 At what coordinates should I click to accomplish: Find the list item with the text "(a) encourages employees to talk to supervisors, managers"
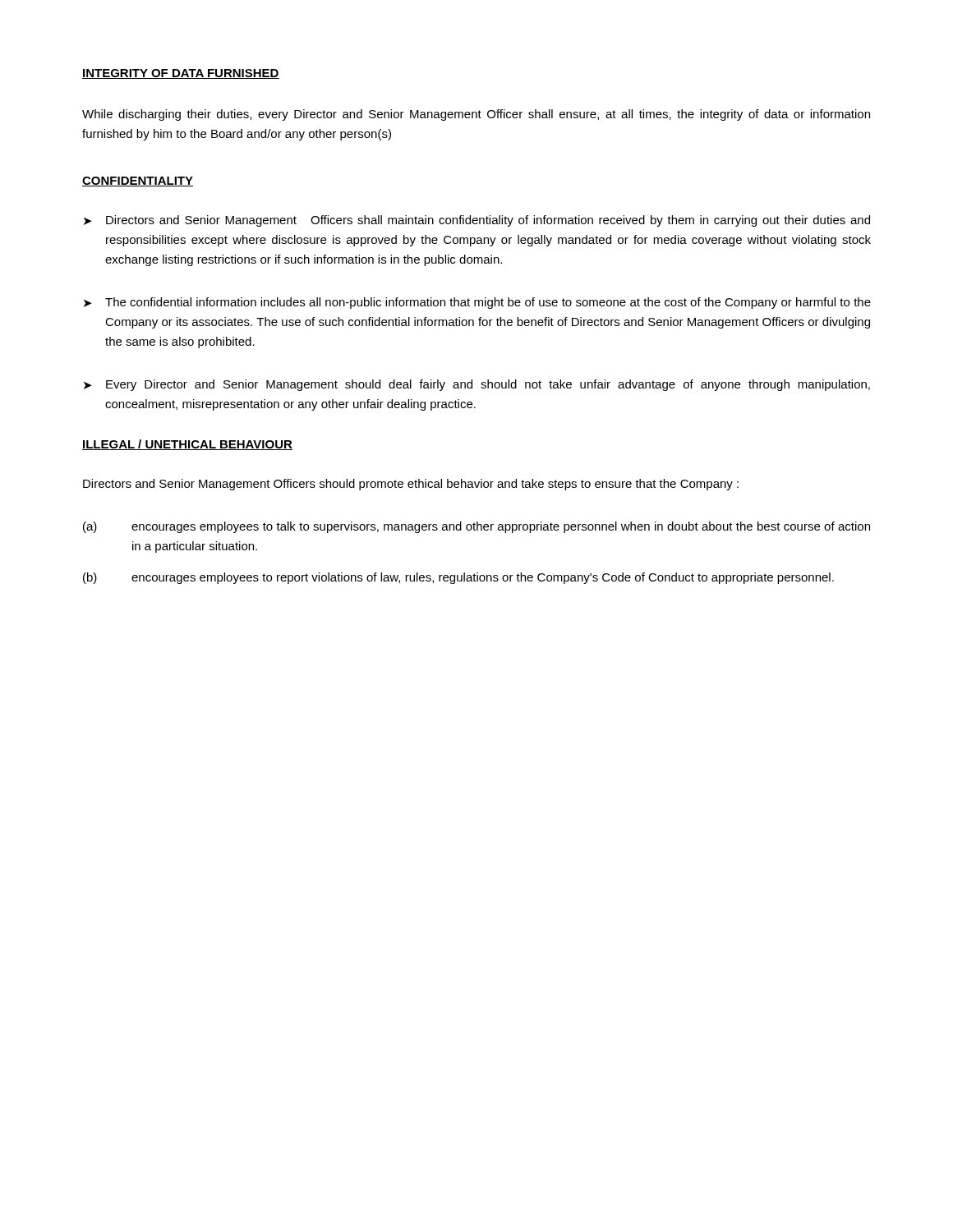(476, 536)
